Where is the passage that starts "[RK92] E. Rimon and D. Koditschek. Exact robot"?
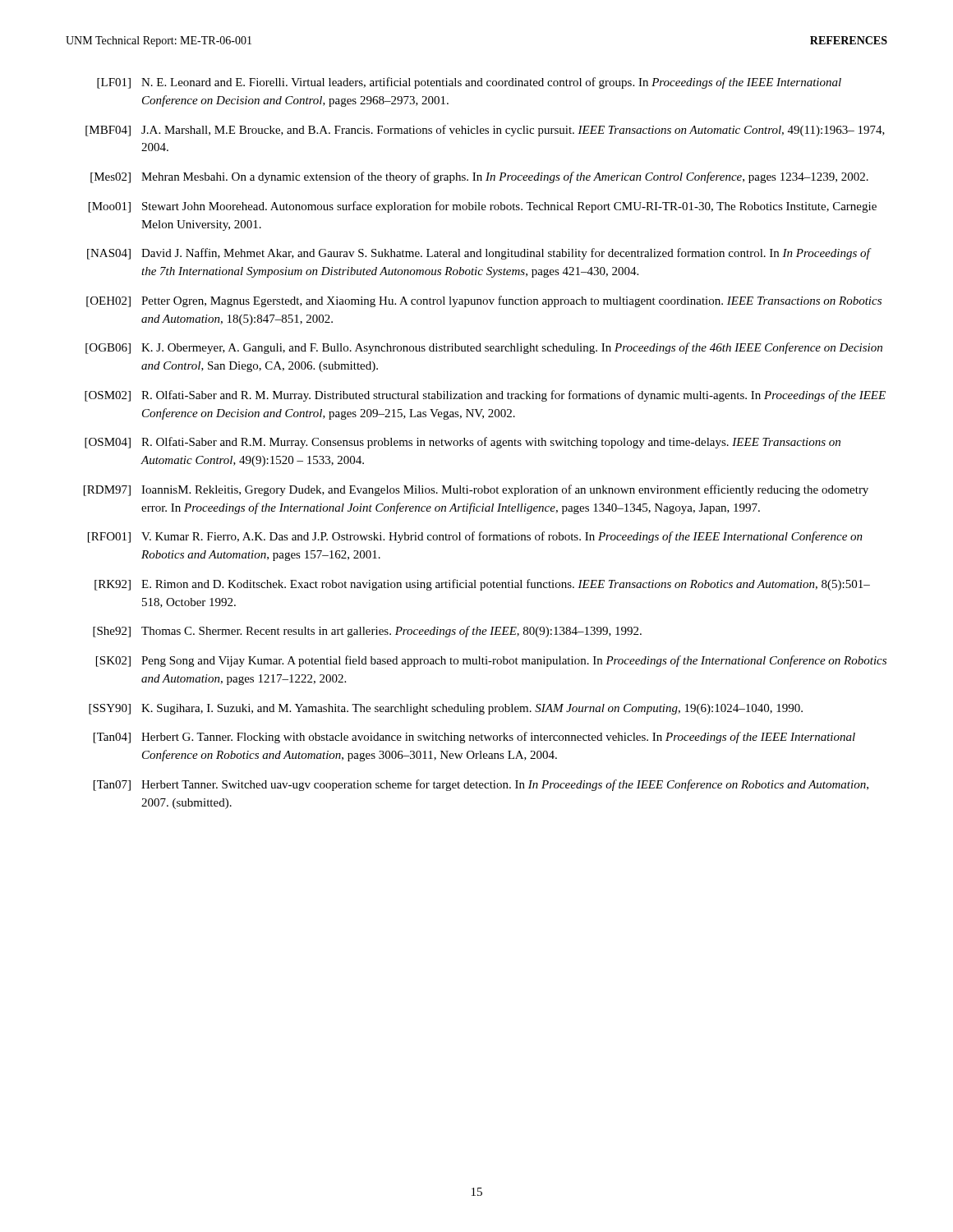This screenshot has width=953, height=1232. [476, 593]
